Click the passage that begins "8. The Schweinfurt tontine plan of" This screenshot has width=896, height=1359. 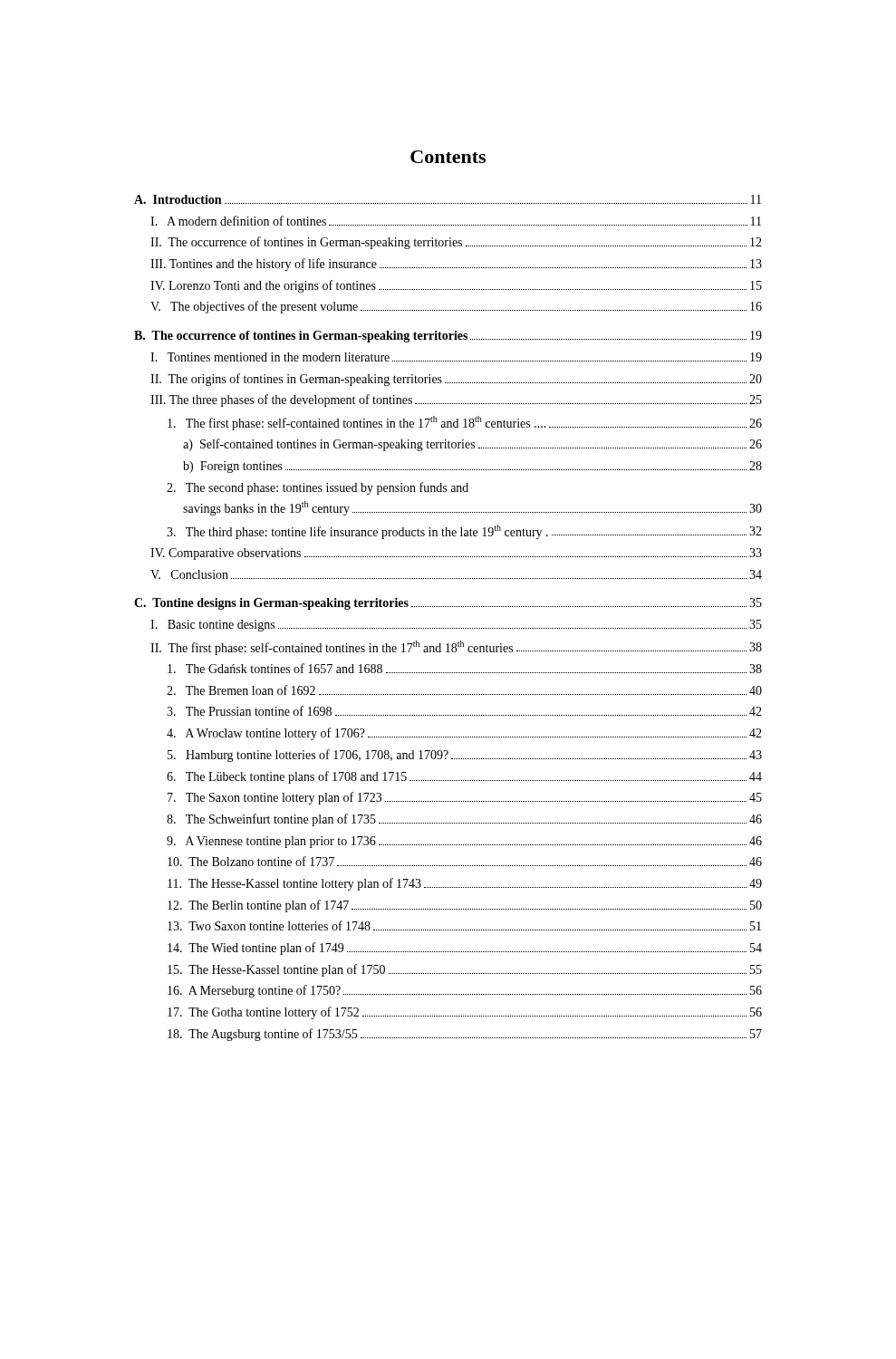464,820
